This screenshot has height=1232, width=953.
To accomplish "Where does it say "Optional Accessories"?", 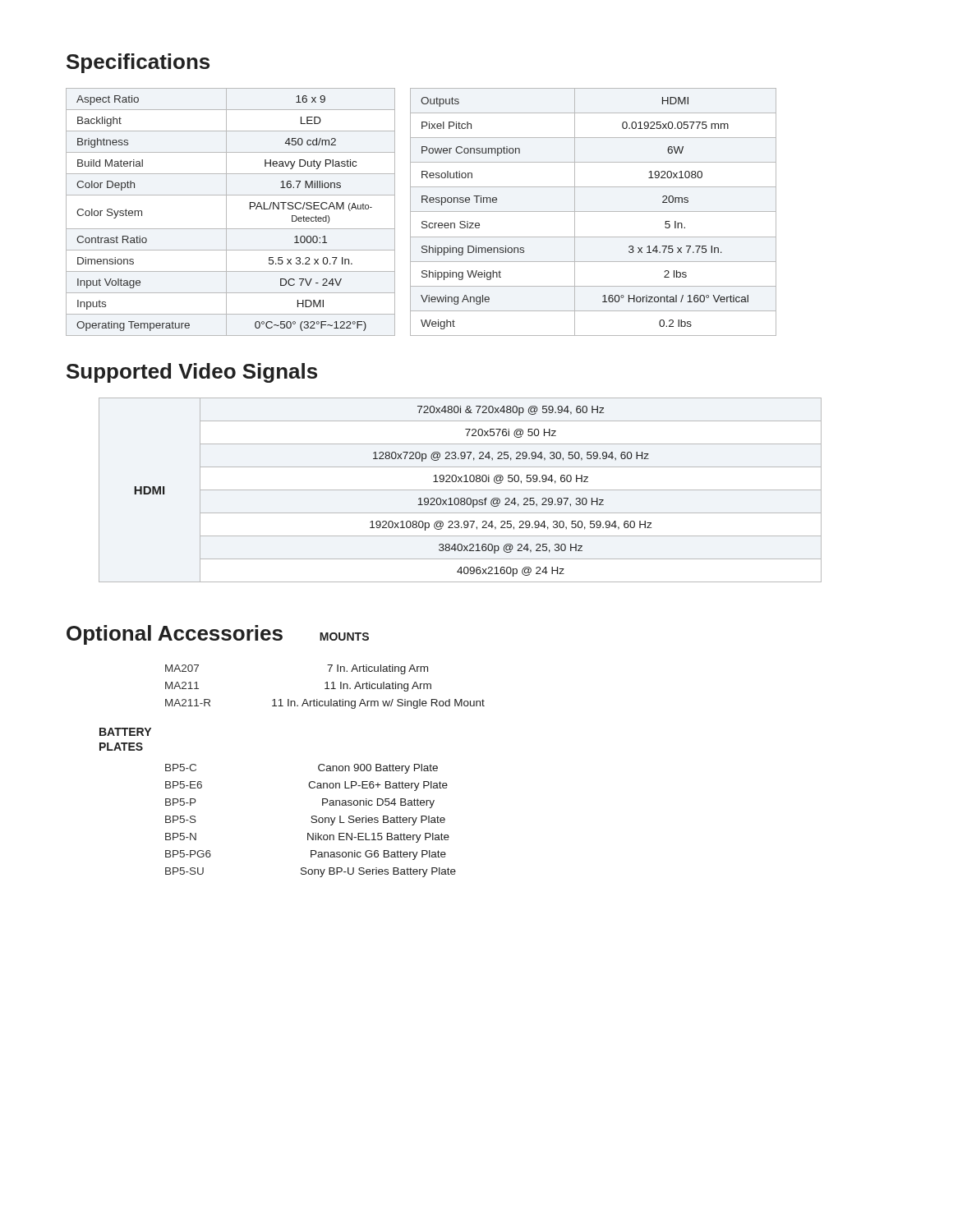I will 175,634.
